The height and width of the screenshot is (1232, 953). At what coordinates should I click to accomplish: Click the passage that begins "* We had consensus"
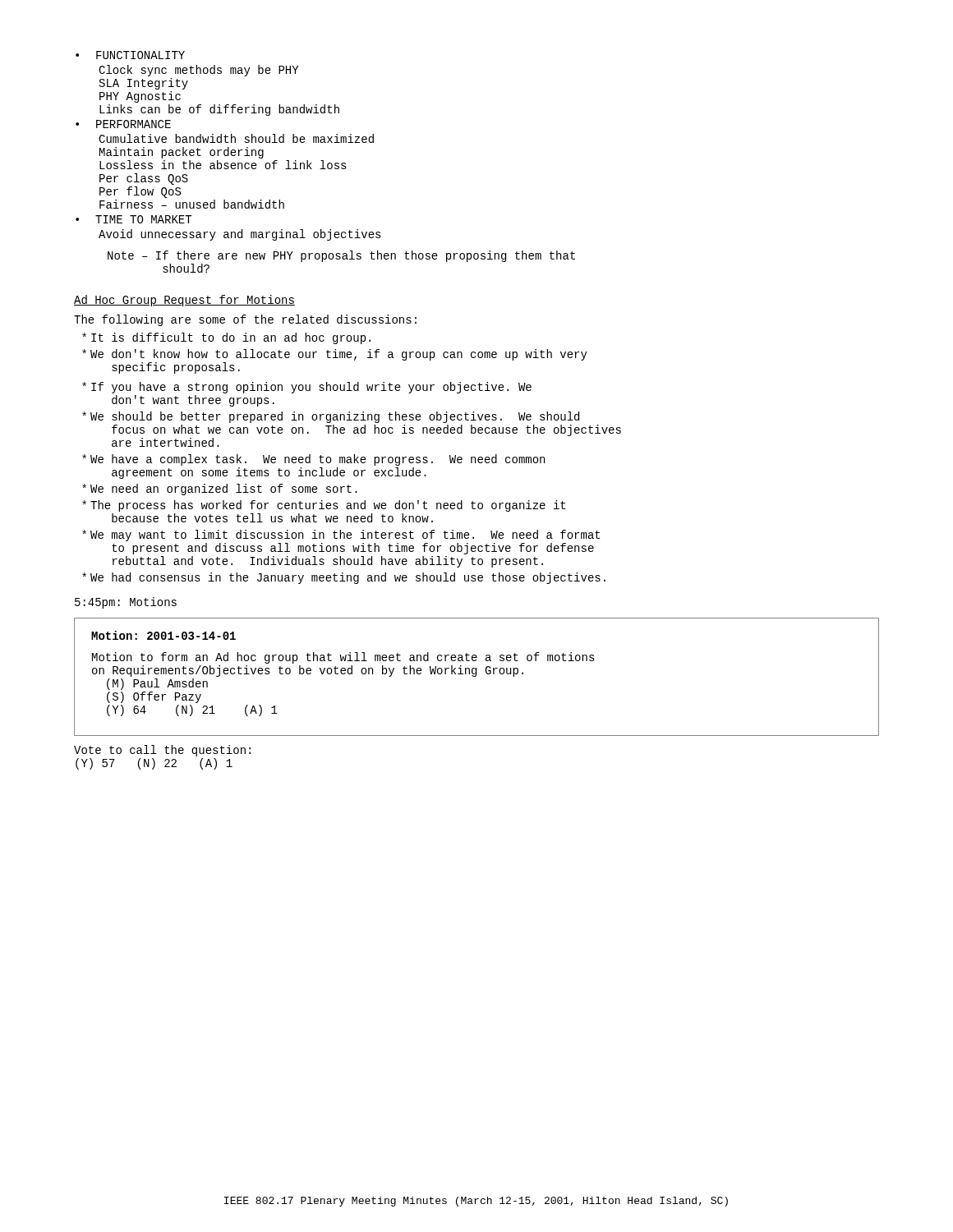coord(341,578)
